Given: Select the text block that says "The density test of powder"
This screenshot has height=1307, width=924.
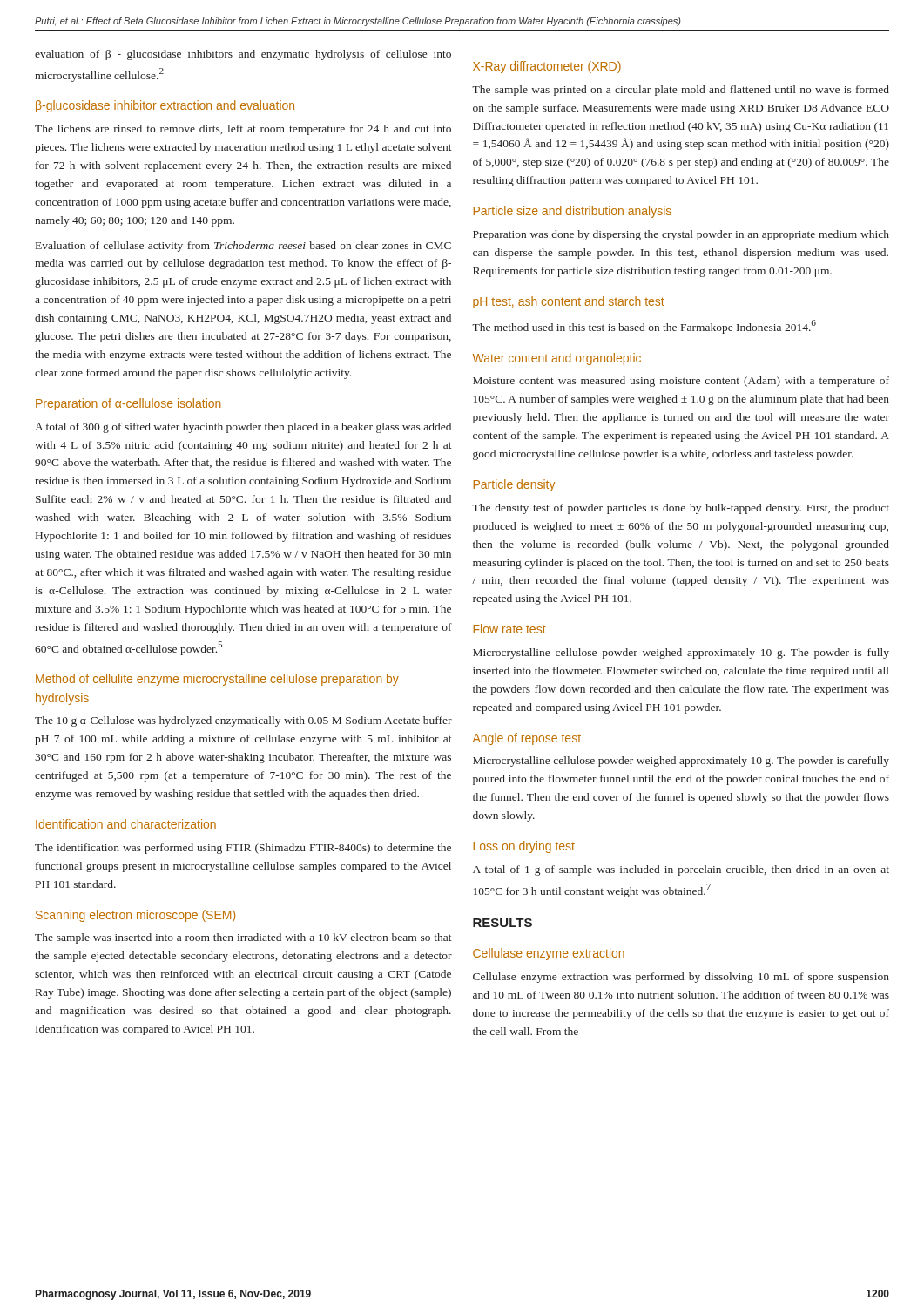Looking at the screenshot, I should [681, 554].
